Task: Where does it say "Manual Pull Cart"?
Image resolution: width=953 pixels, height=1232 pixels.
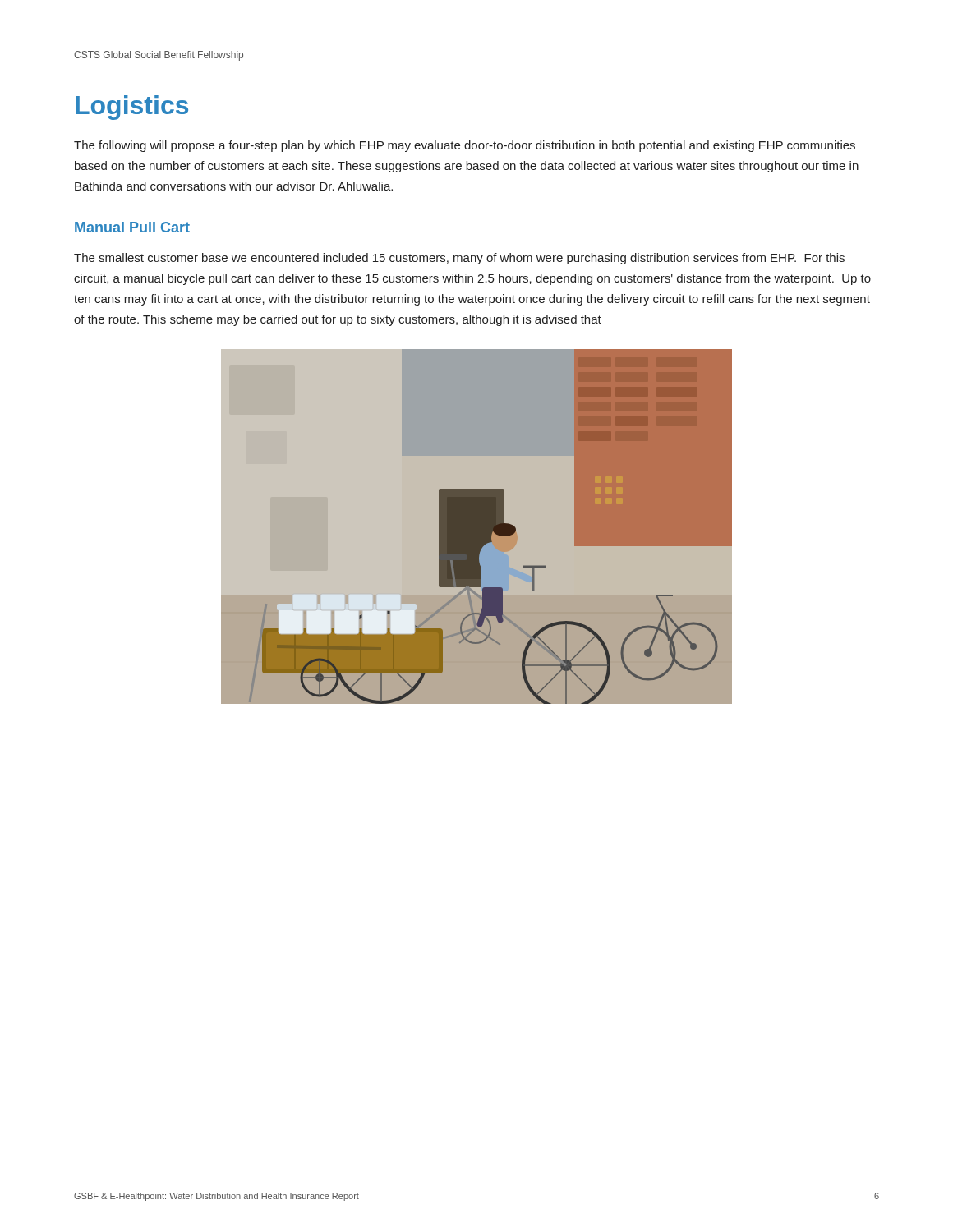Action: coord(132,228)
